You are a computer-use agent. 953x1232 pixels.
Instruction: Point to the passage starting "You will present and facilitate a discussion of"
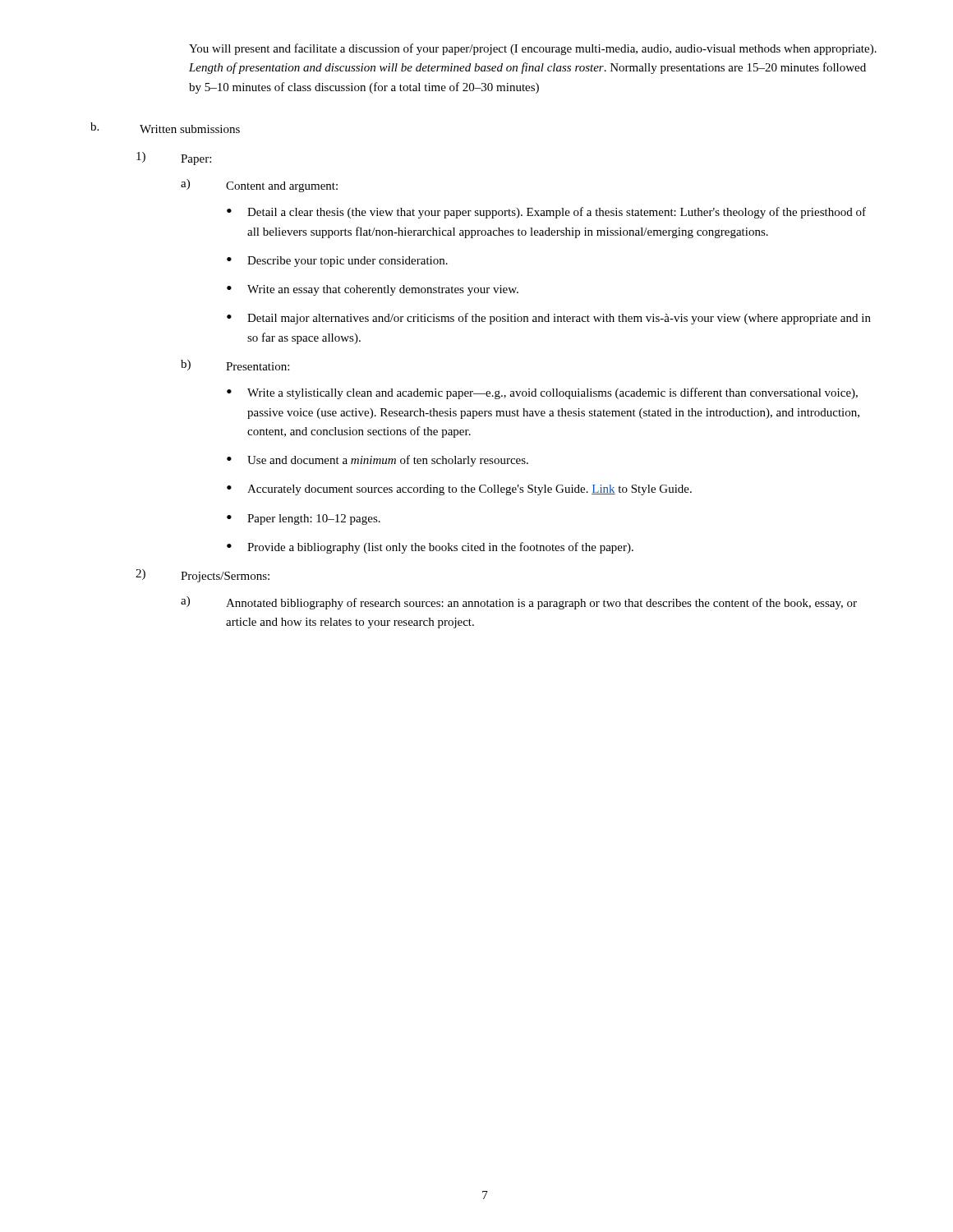click(533, 68)
